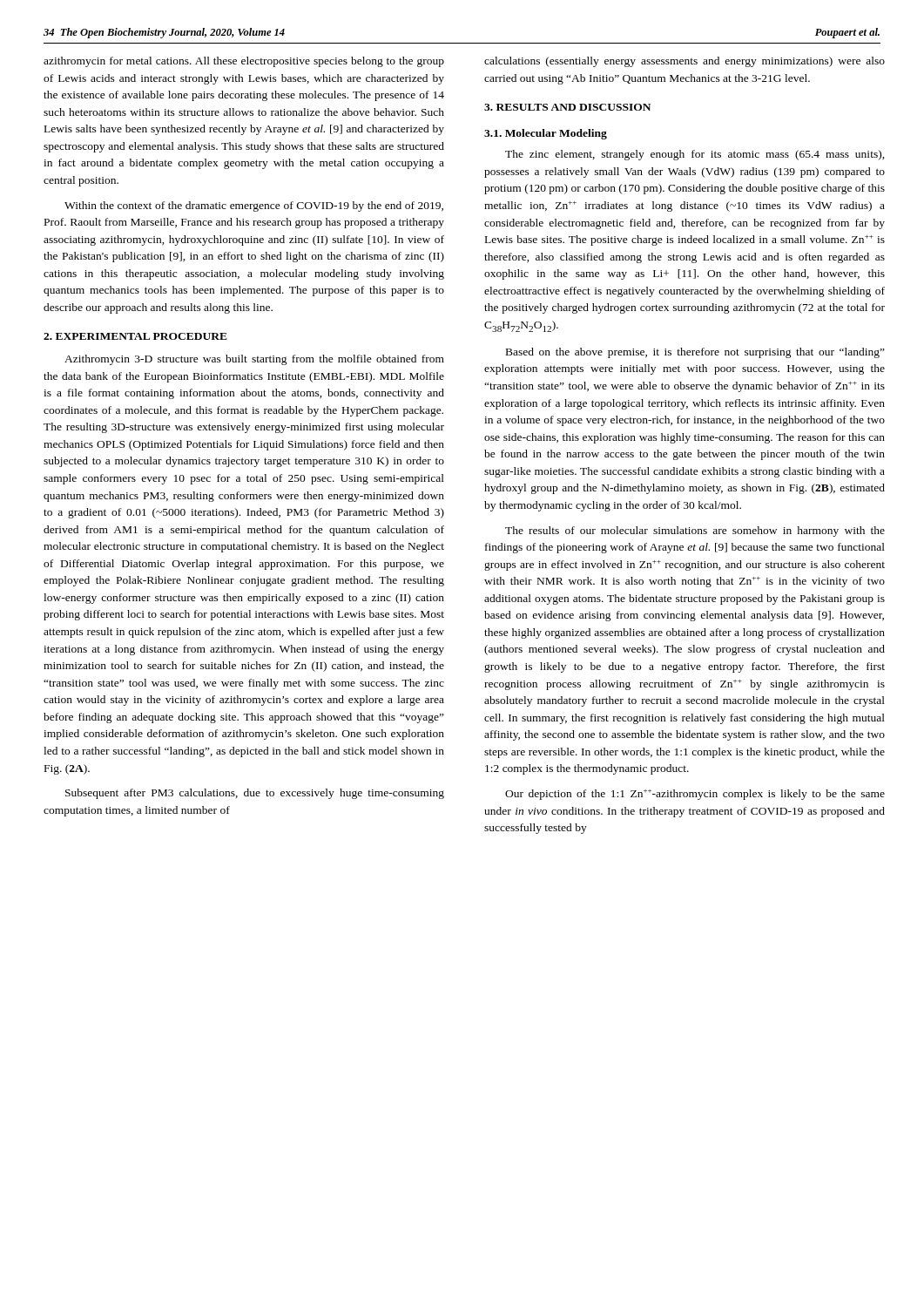Select the region starting "2. EXPERIMENTAL PROCEDURE"
The height and width of the screenshot is (1307, 924).
pyautogui.click(x=135, y=336)
